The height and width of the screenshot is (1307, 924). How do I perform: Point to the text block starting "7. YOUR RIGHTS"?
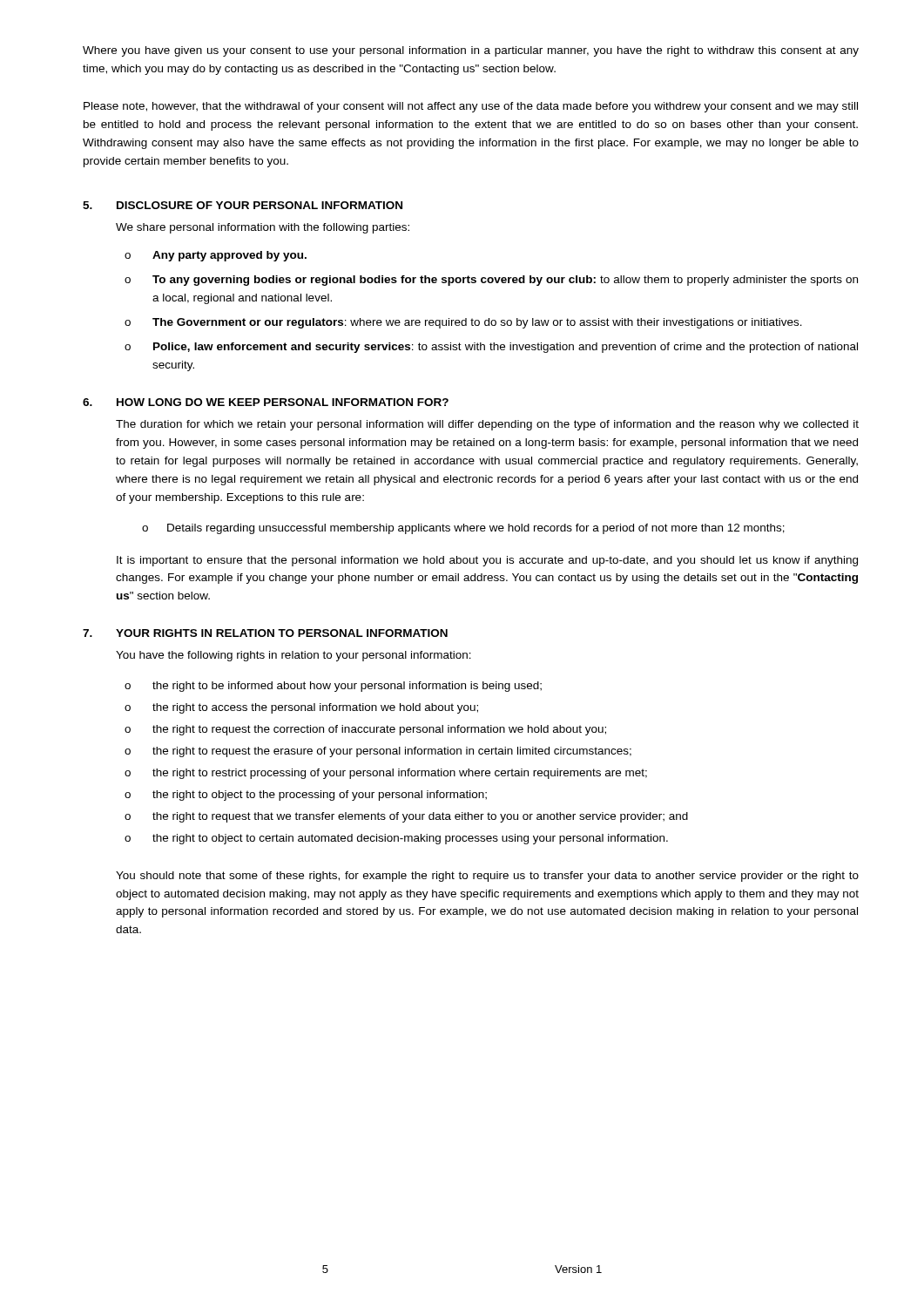(265, 633)
